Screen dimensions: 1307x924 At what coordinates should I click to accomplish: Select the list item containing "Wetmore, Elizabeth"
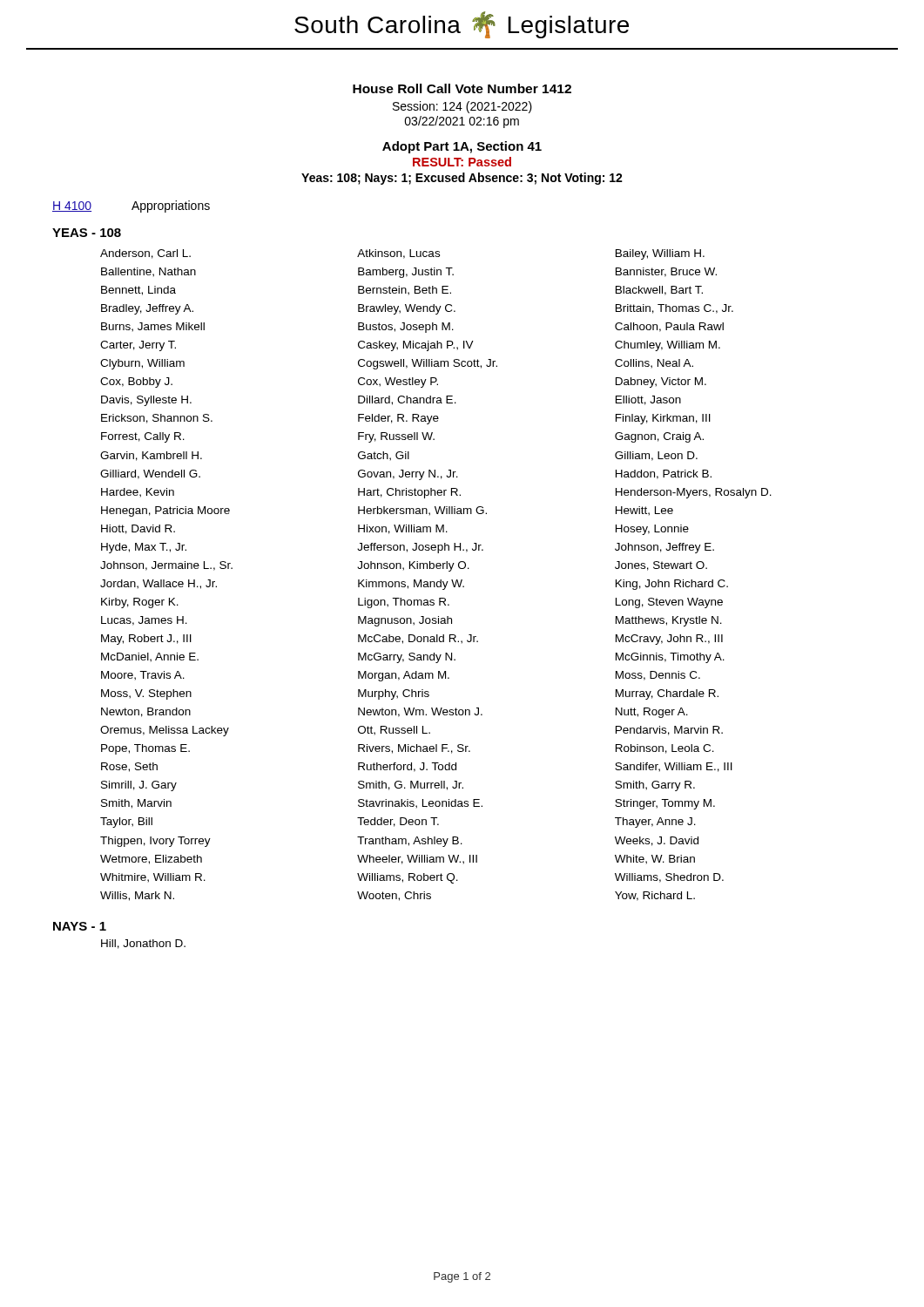151,858
